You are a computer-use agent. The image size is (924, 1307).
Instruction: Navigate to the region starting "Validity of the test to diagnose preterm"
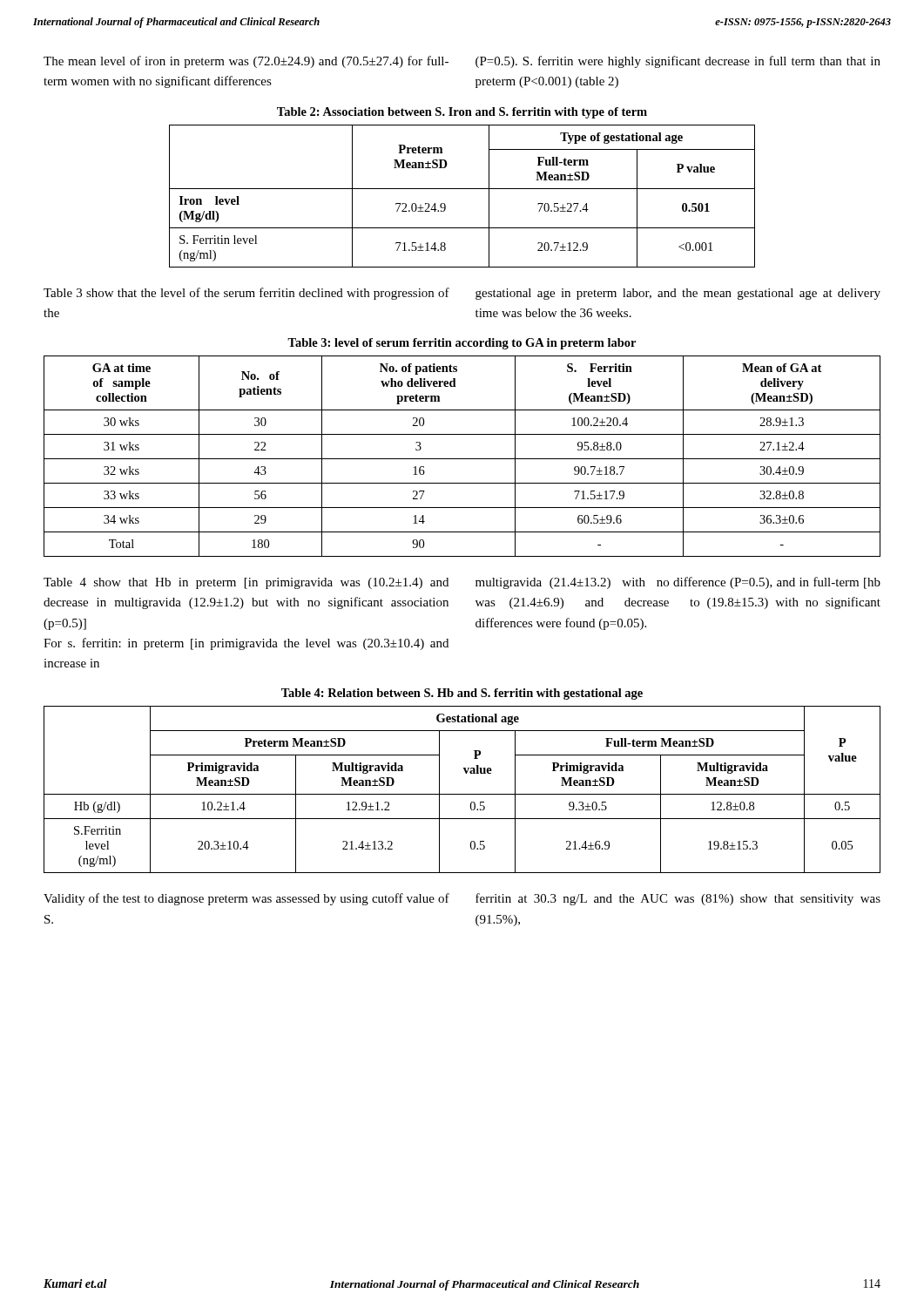tap(240, 899)
